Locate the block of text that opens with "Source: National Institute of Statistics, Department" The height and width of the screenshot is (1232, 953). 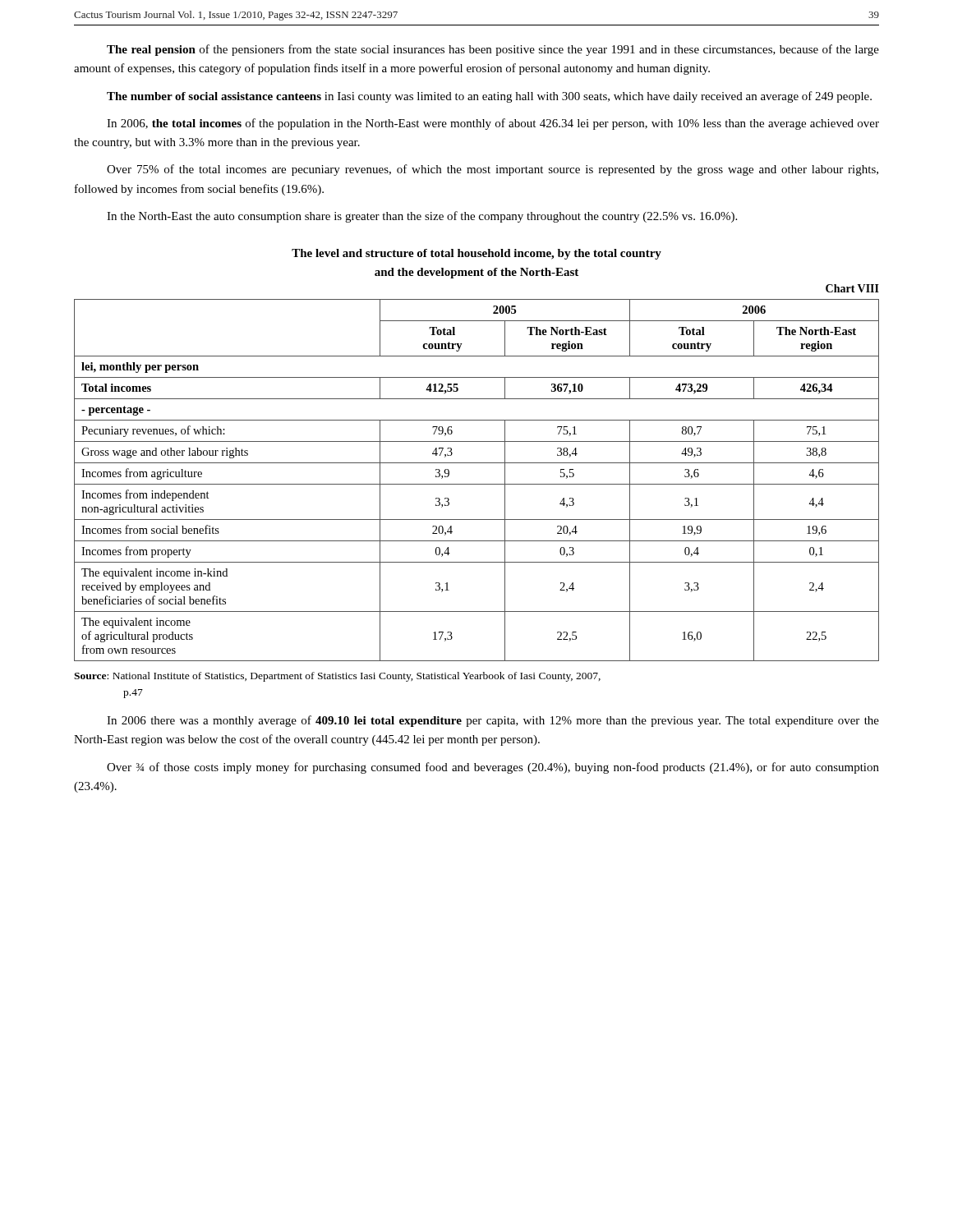(337, 684)
